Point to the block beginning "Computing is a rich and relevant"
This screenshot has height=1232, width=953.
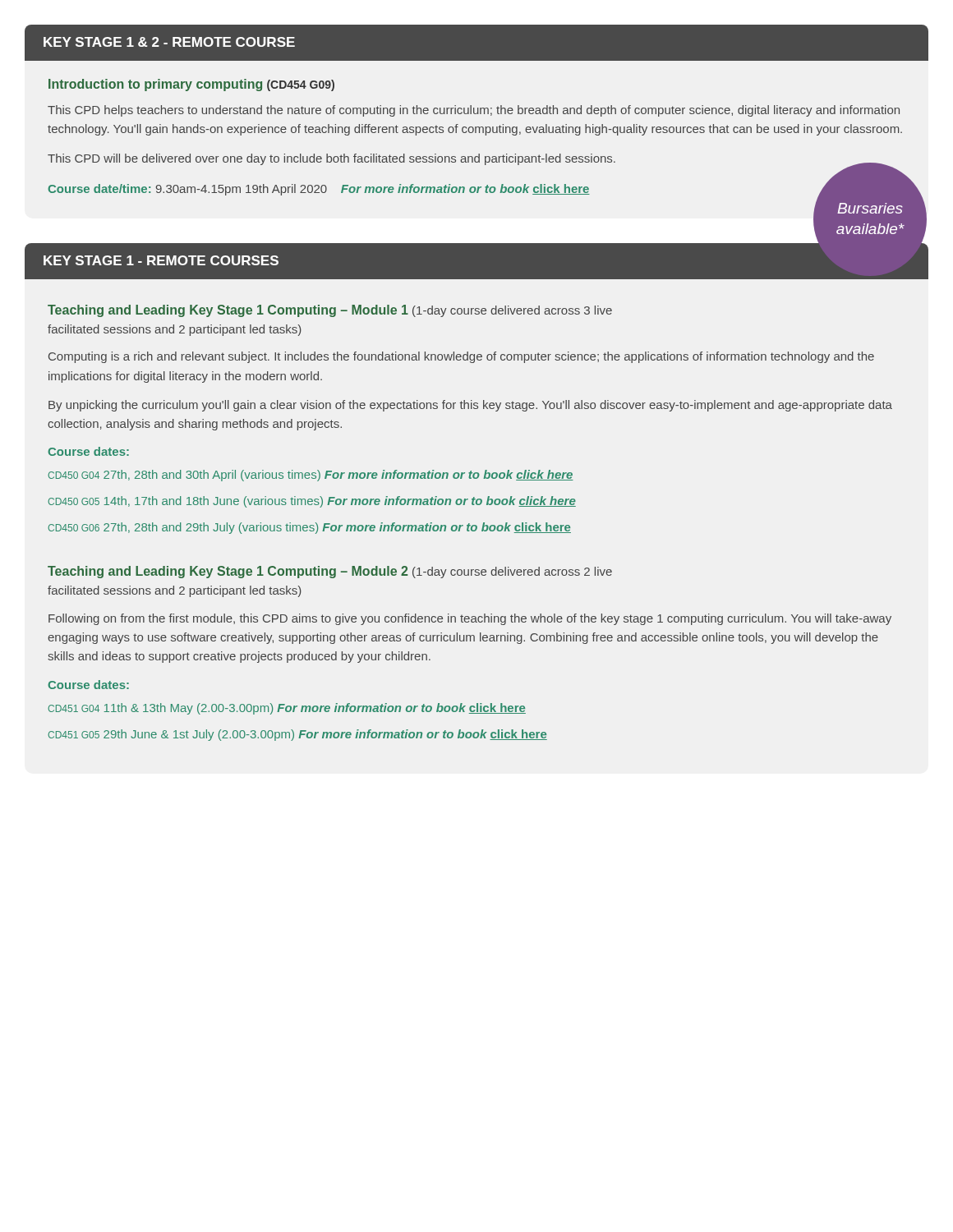[461, 366]
